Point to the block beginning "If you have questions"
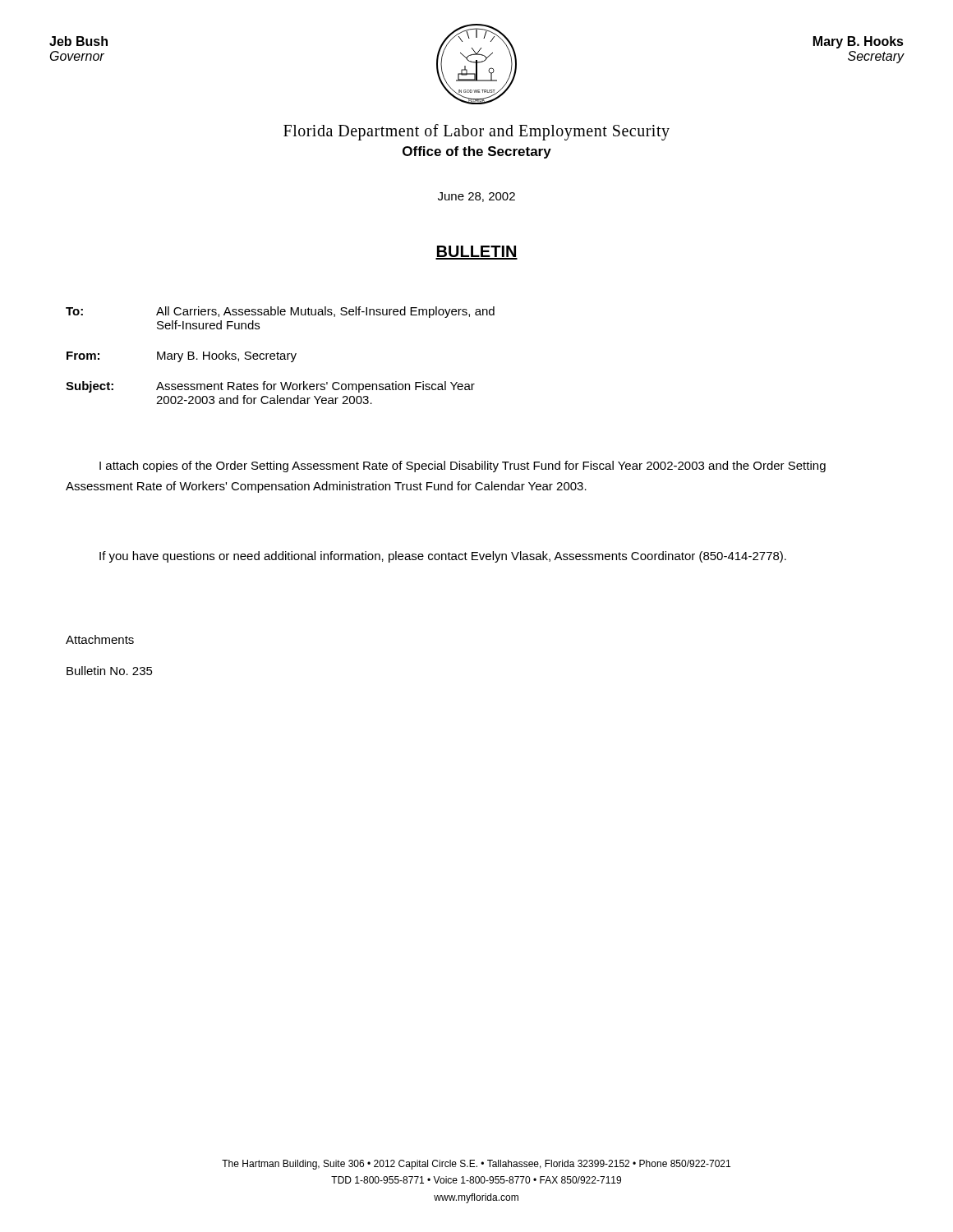The width and height of the screenshot is (953, 1232). [x=443, y=556]
